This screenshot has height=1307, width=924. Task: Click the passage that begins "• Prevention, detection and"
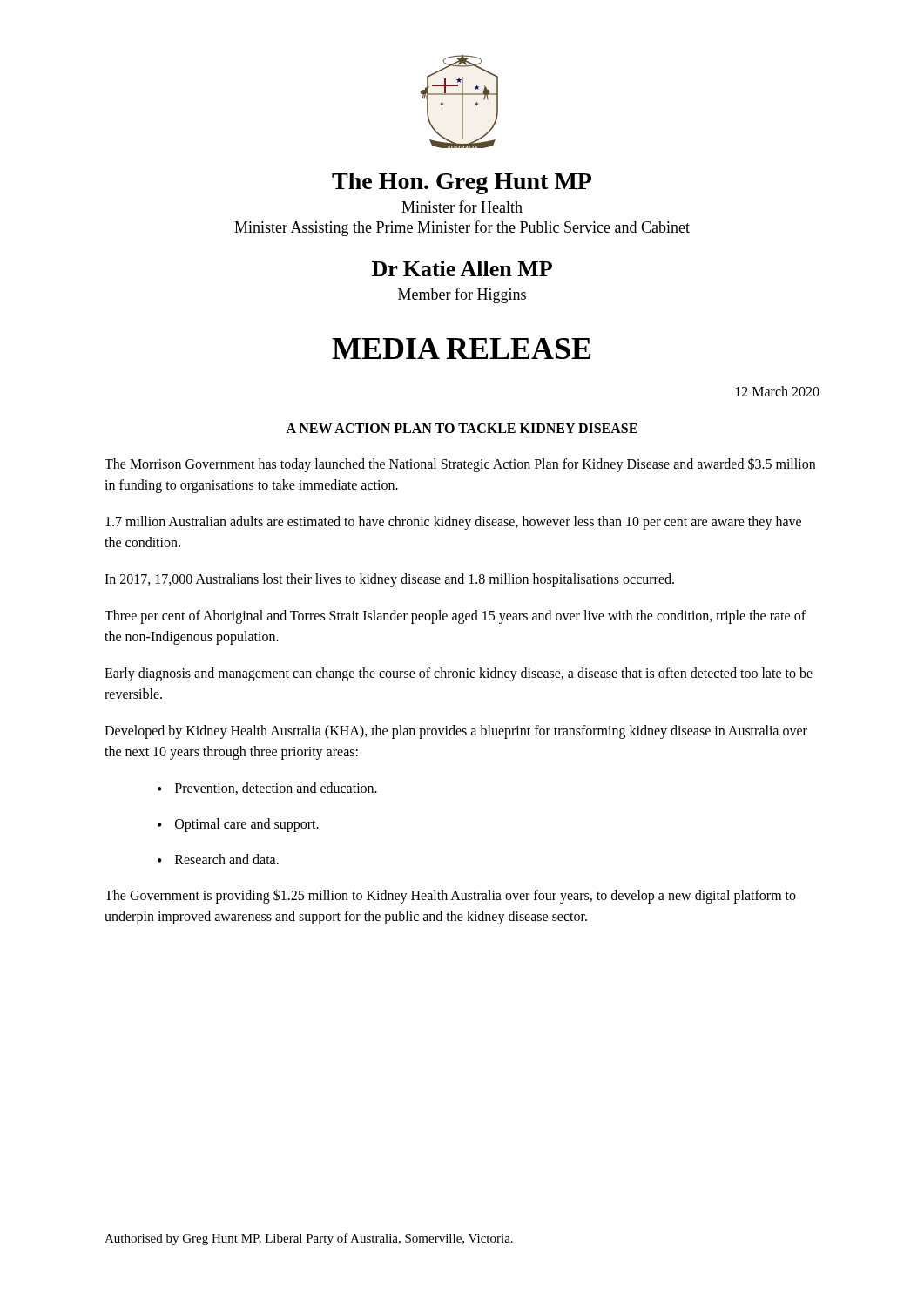tap(267, 790)
